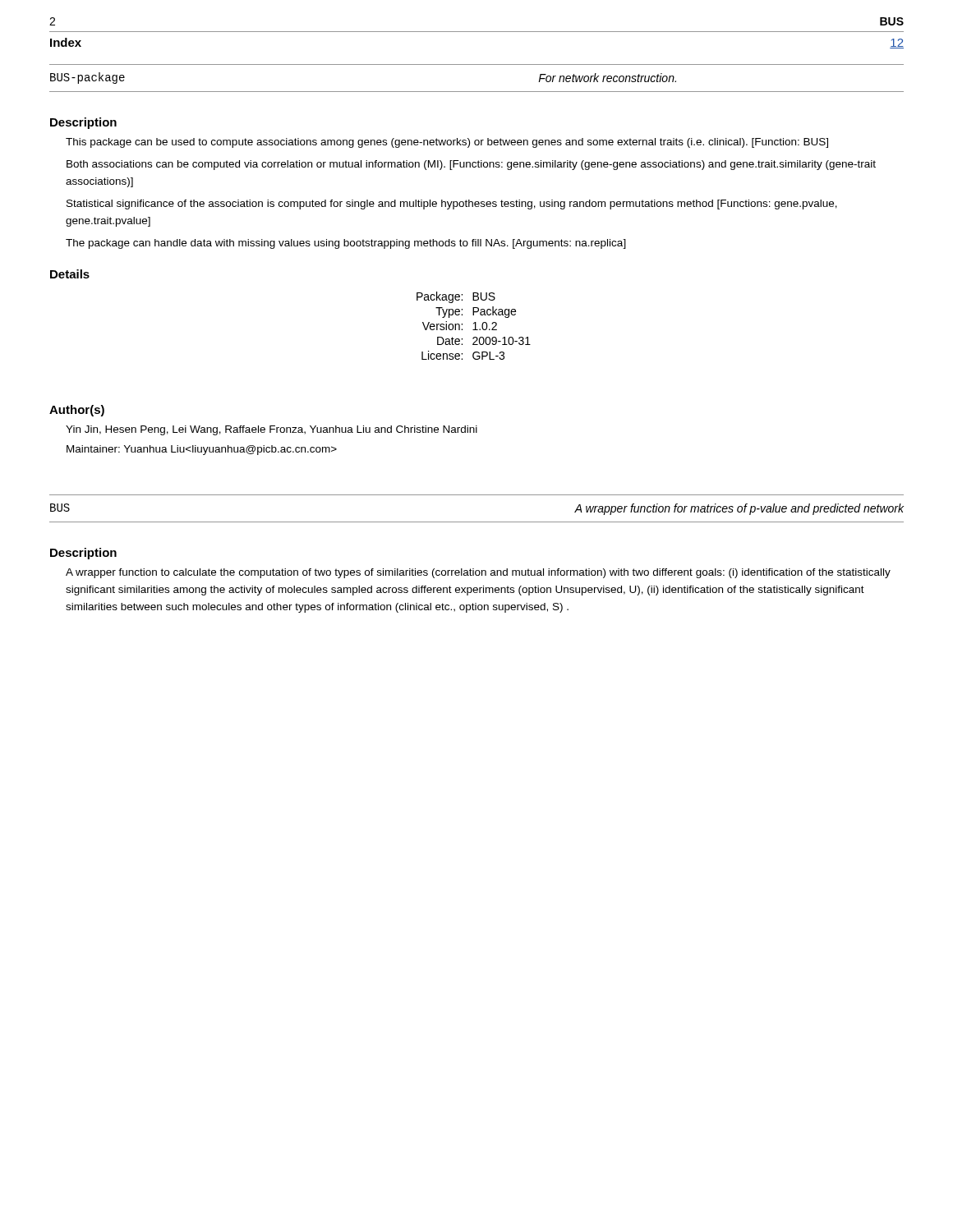
Task: Select the passage starting "Statistical significance of the association"
Action: (452, 212)
